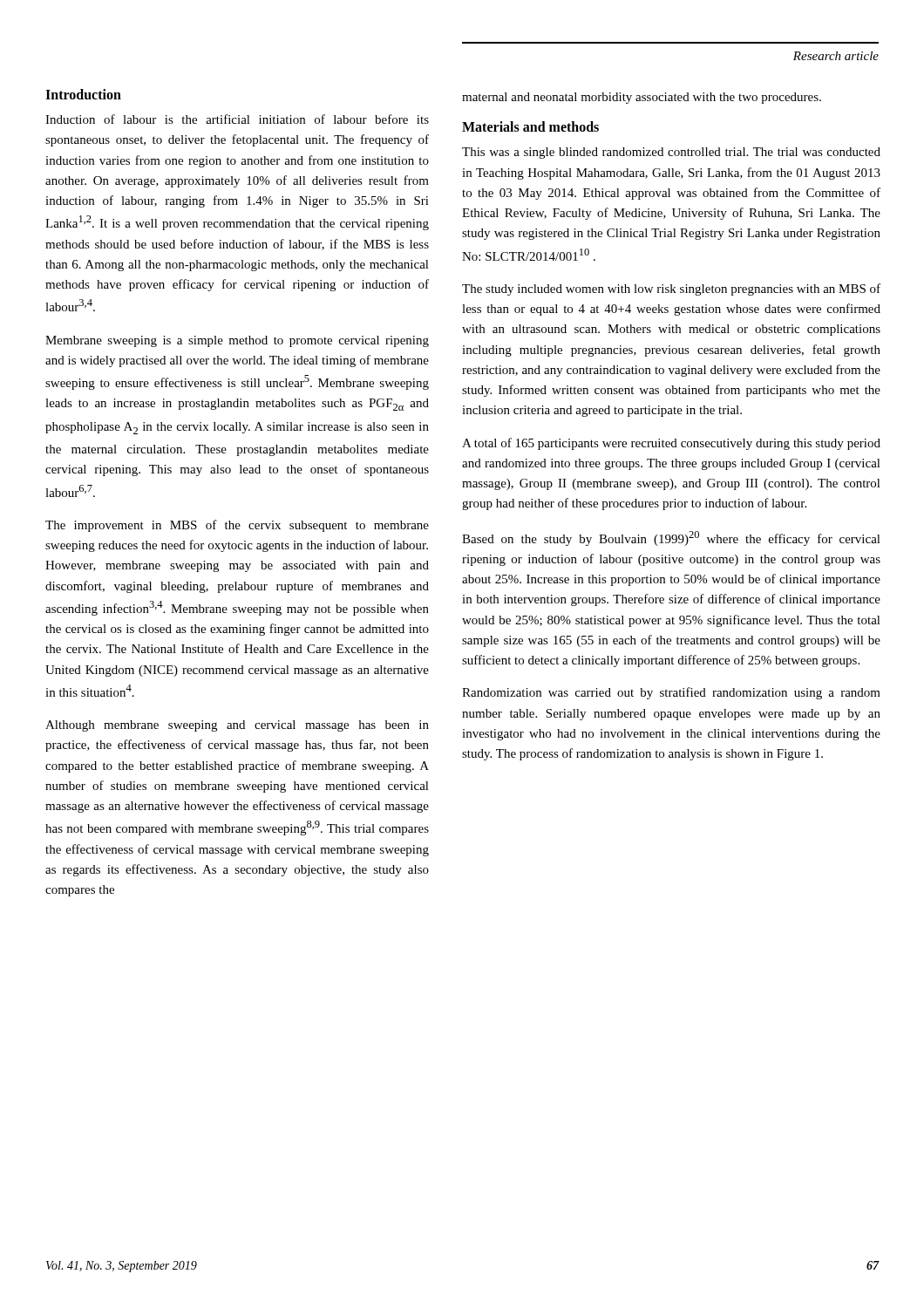
Task: Click on the text starting "Membrane sweeping is a simple method"
Action: pos(237,416)
